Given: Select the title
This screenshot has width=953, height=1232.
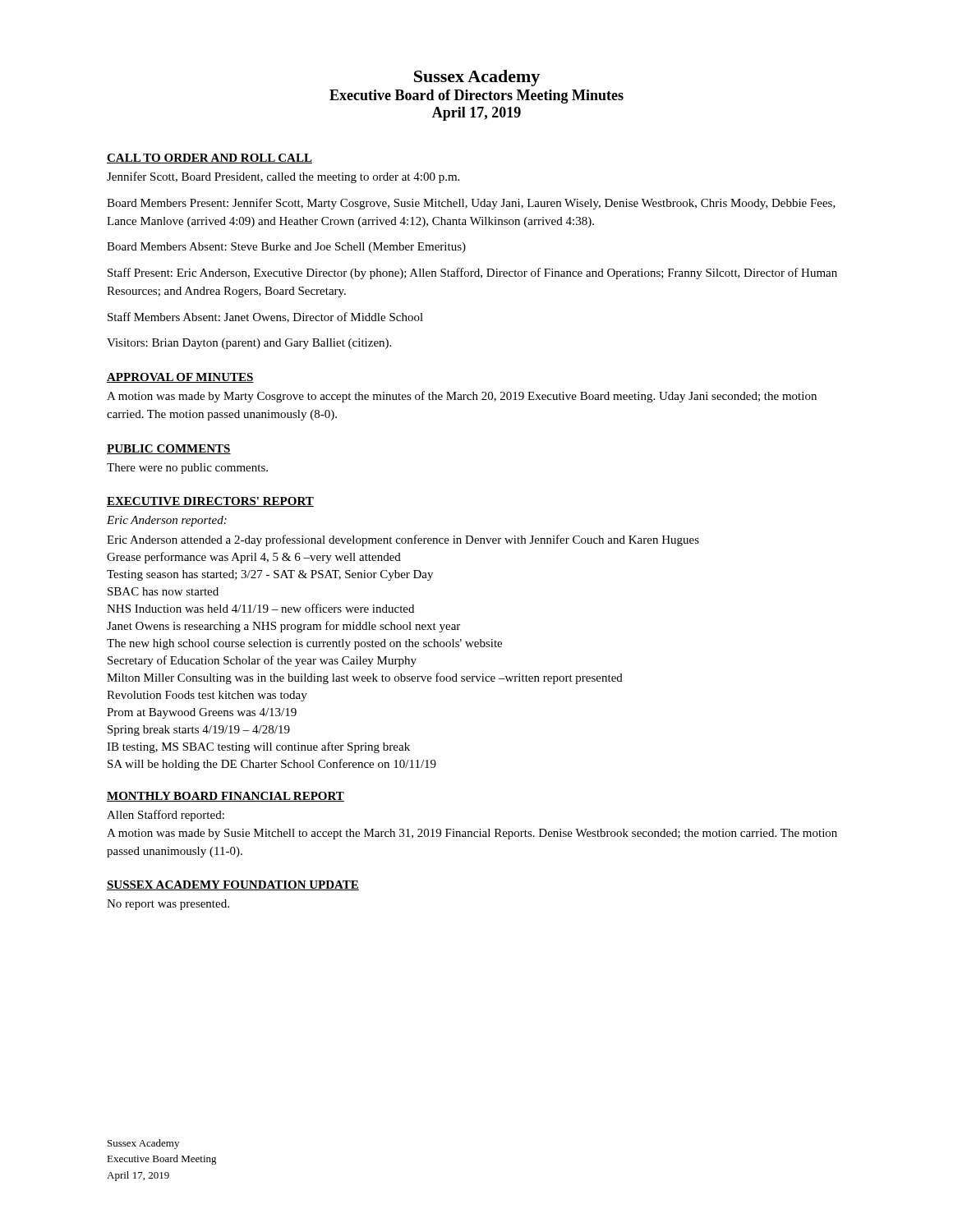Looking at the screenshot, I should 476,94.
